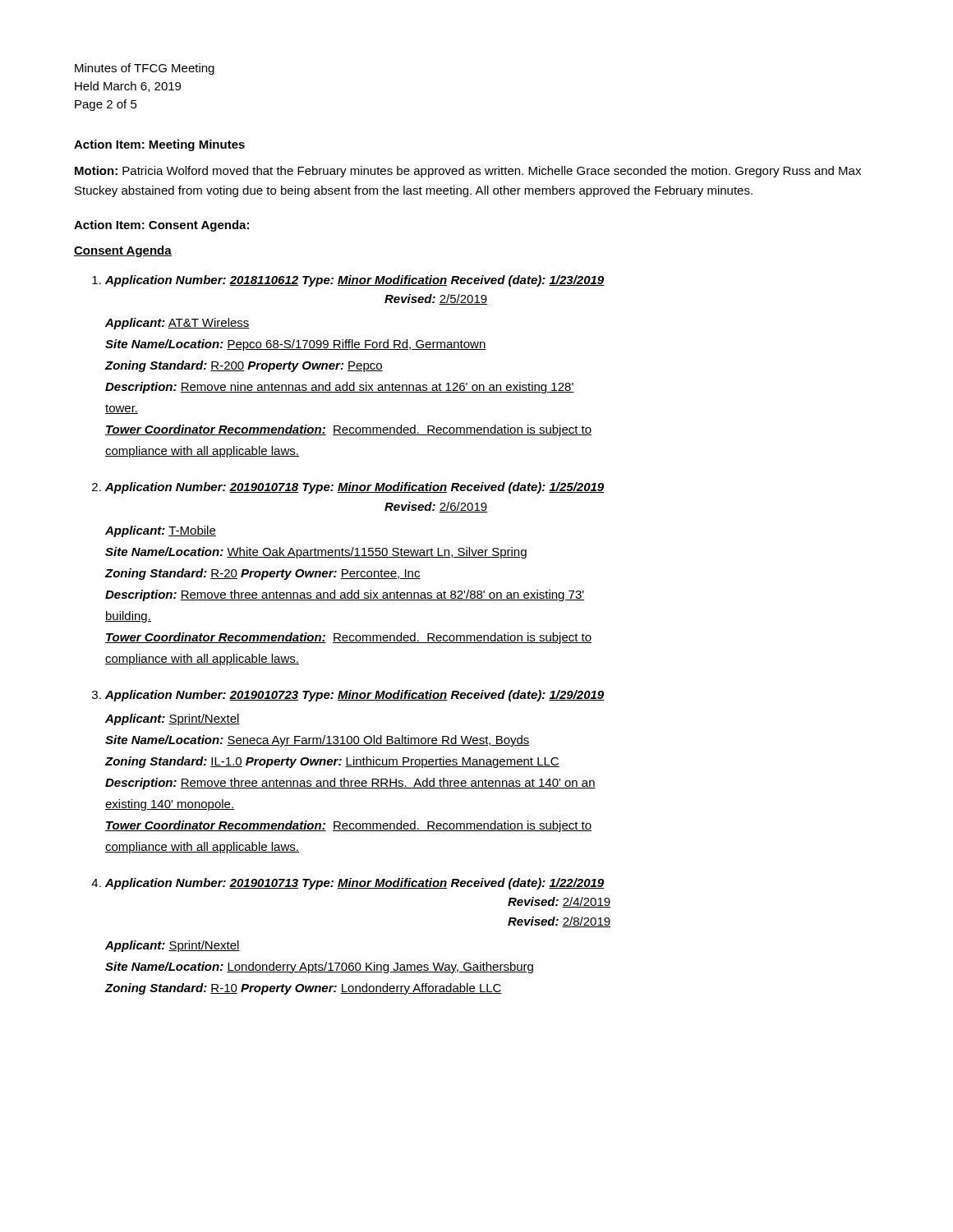Find the text block with the text "Motion: Patricia Wolford moved that the February minutes"
Viewport: 953px width, 1232px height.
tap(468, 180)
